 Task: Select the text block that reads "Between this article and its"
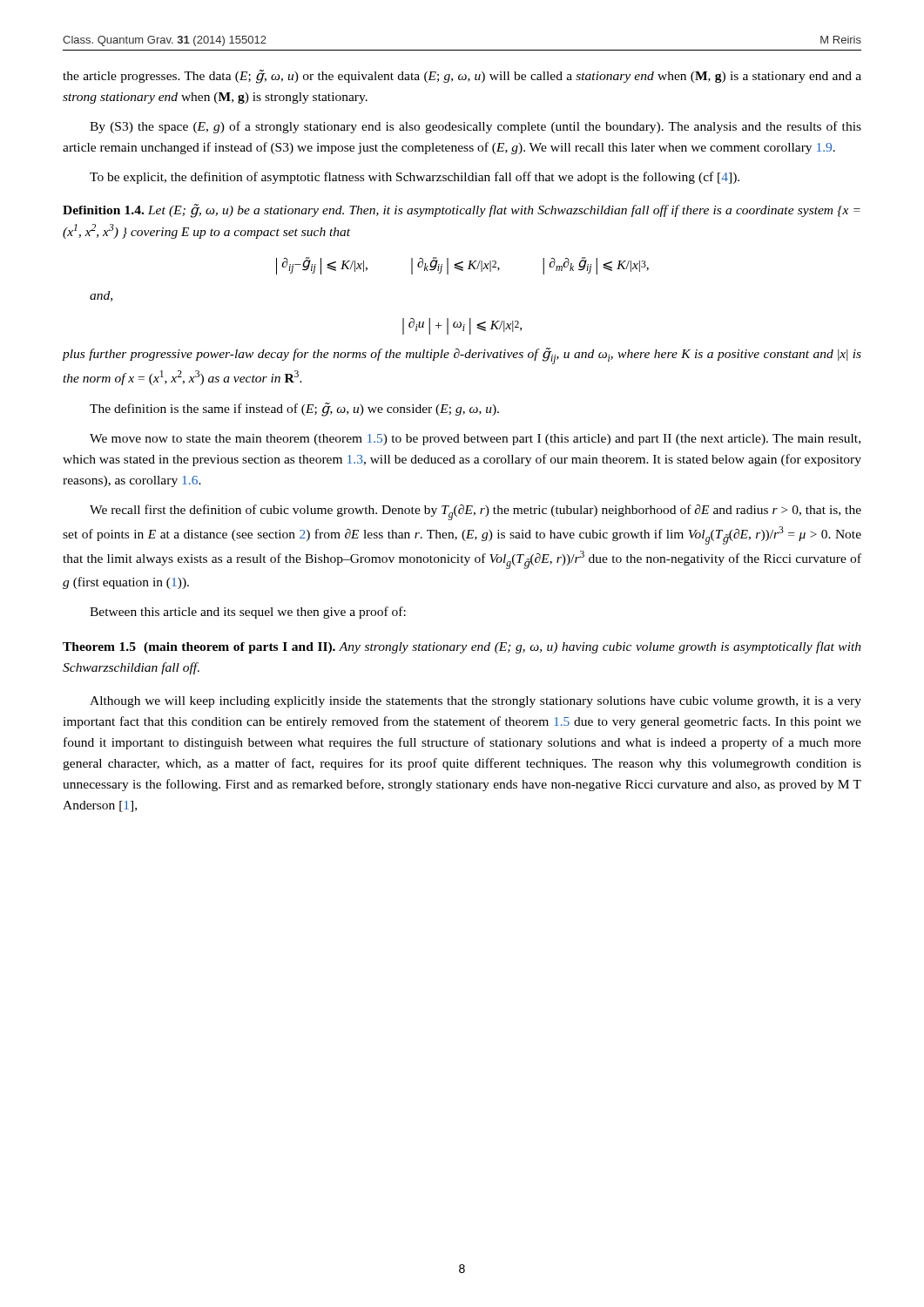(248, 613)
